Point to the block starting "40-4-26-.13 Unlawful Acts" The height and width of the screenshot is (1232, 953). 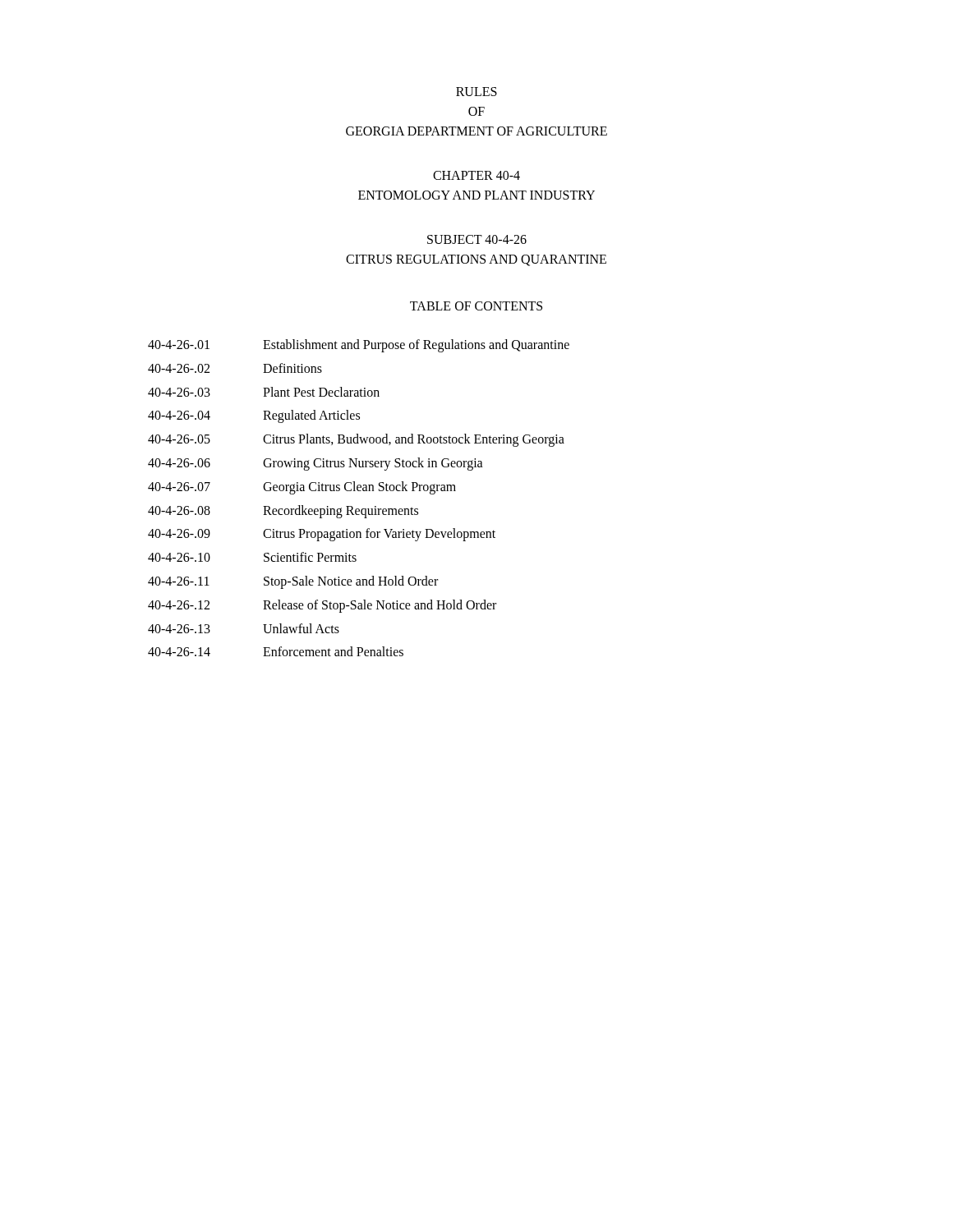coord(180,629)
